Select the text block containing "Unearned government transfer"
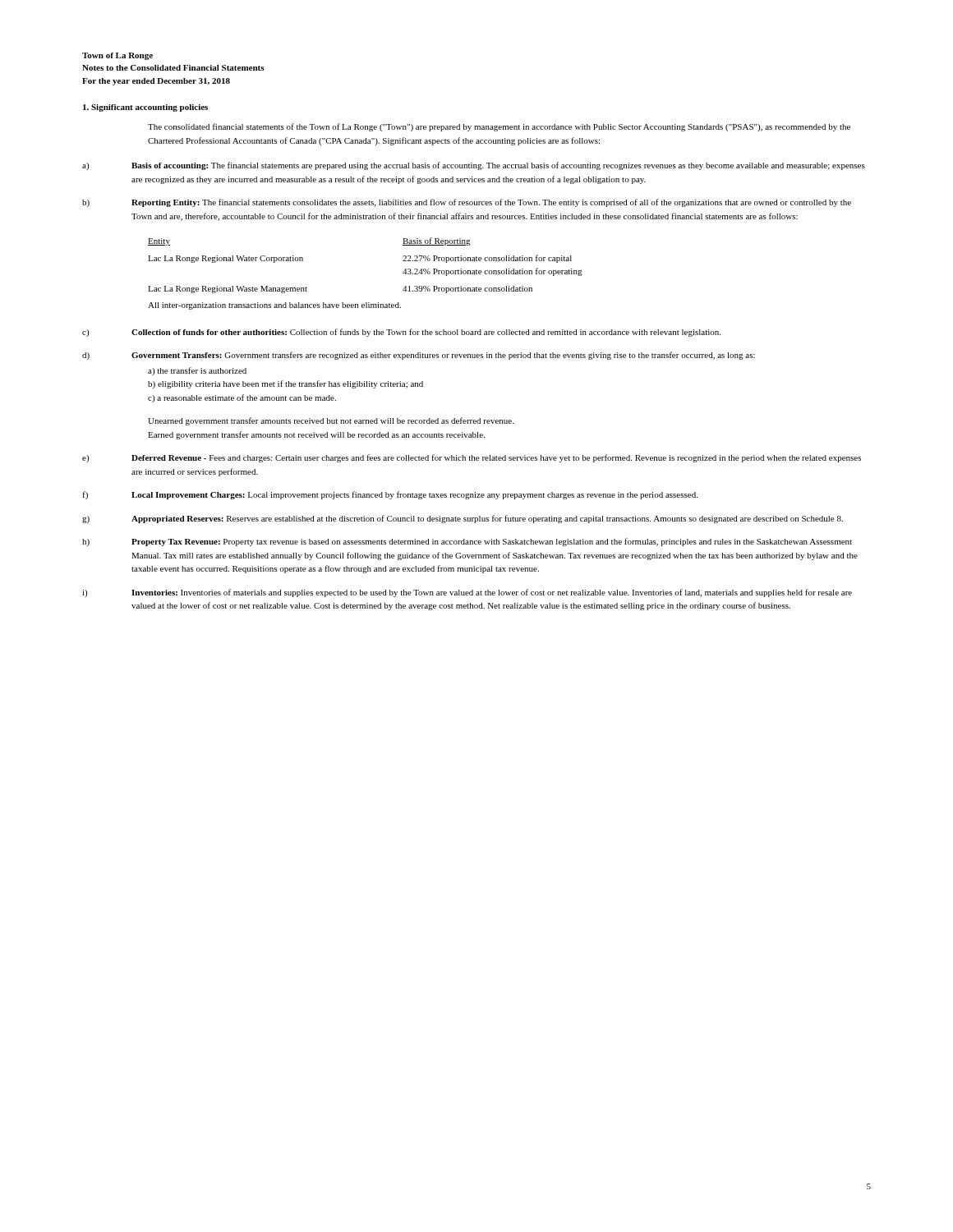 tap(331, 427)
